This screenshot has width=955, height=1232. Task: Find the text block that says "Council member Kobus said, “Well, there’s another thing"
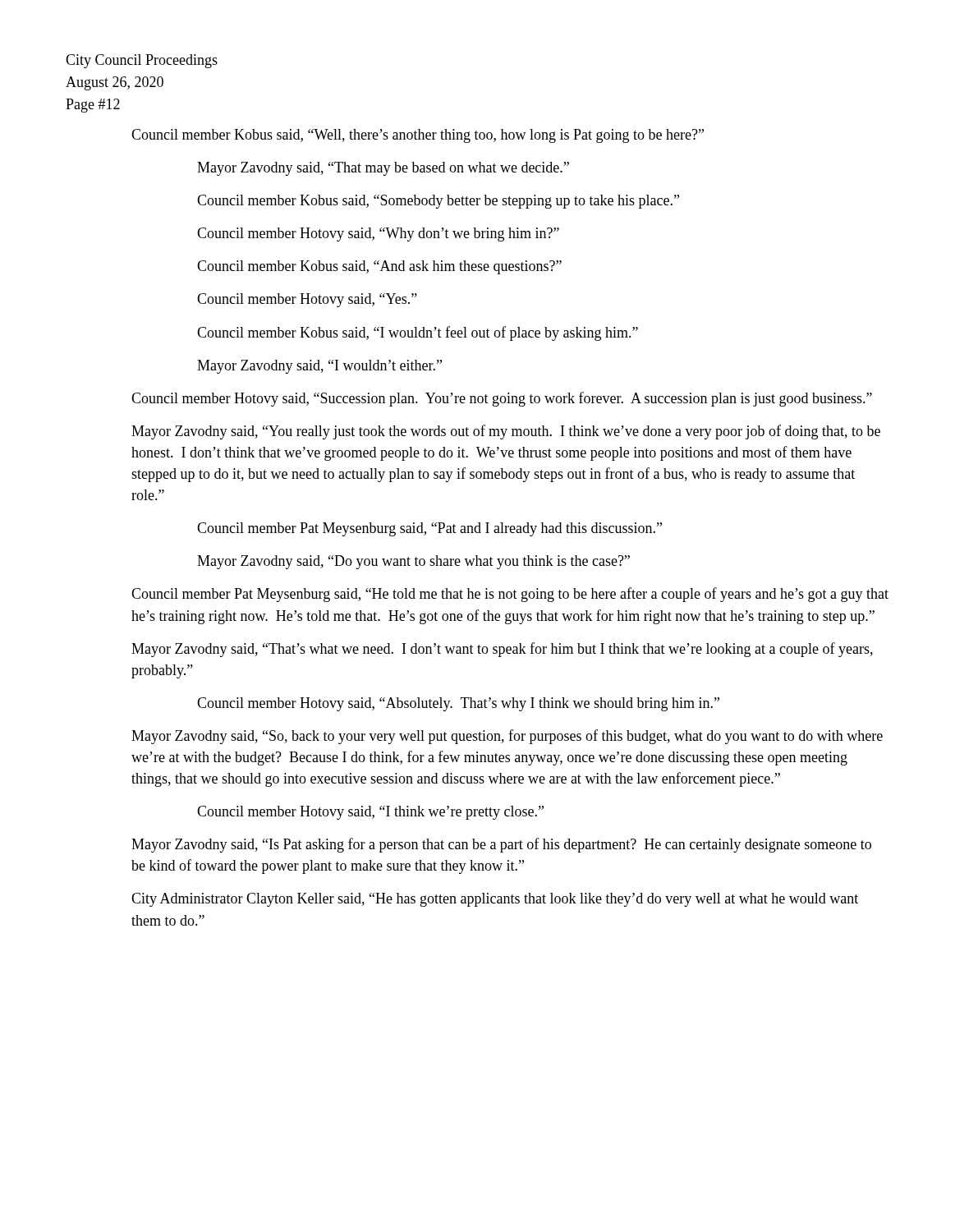click(418, 135)
